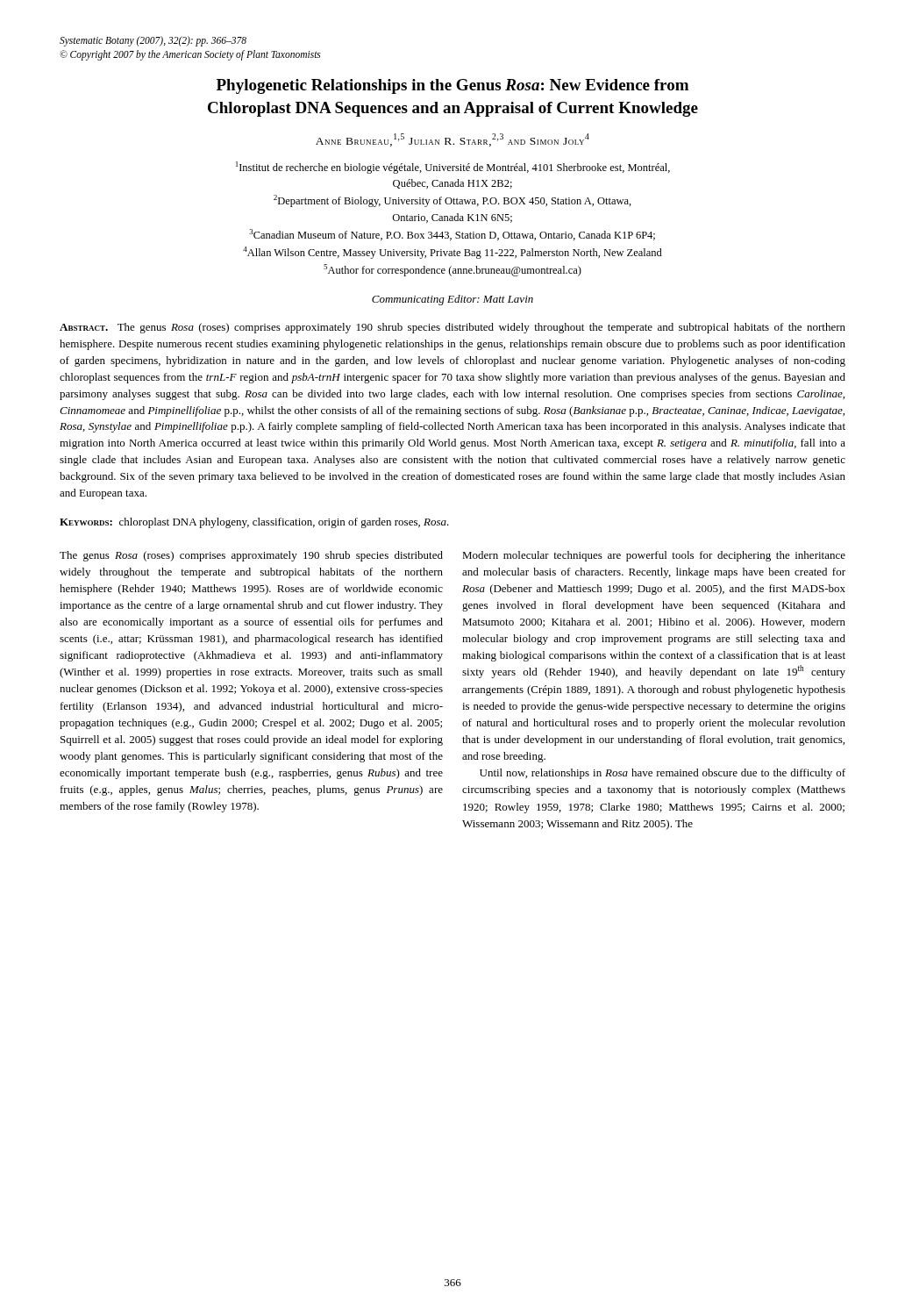Click on the passage starting "The genus Rosa"

(251, 680)
